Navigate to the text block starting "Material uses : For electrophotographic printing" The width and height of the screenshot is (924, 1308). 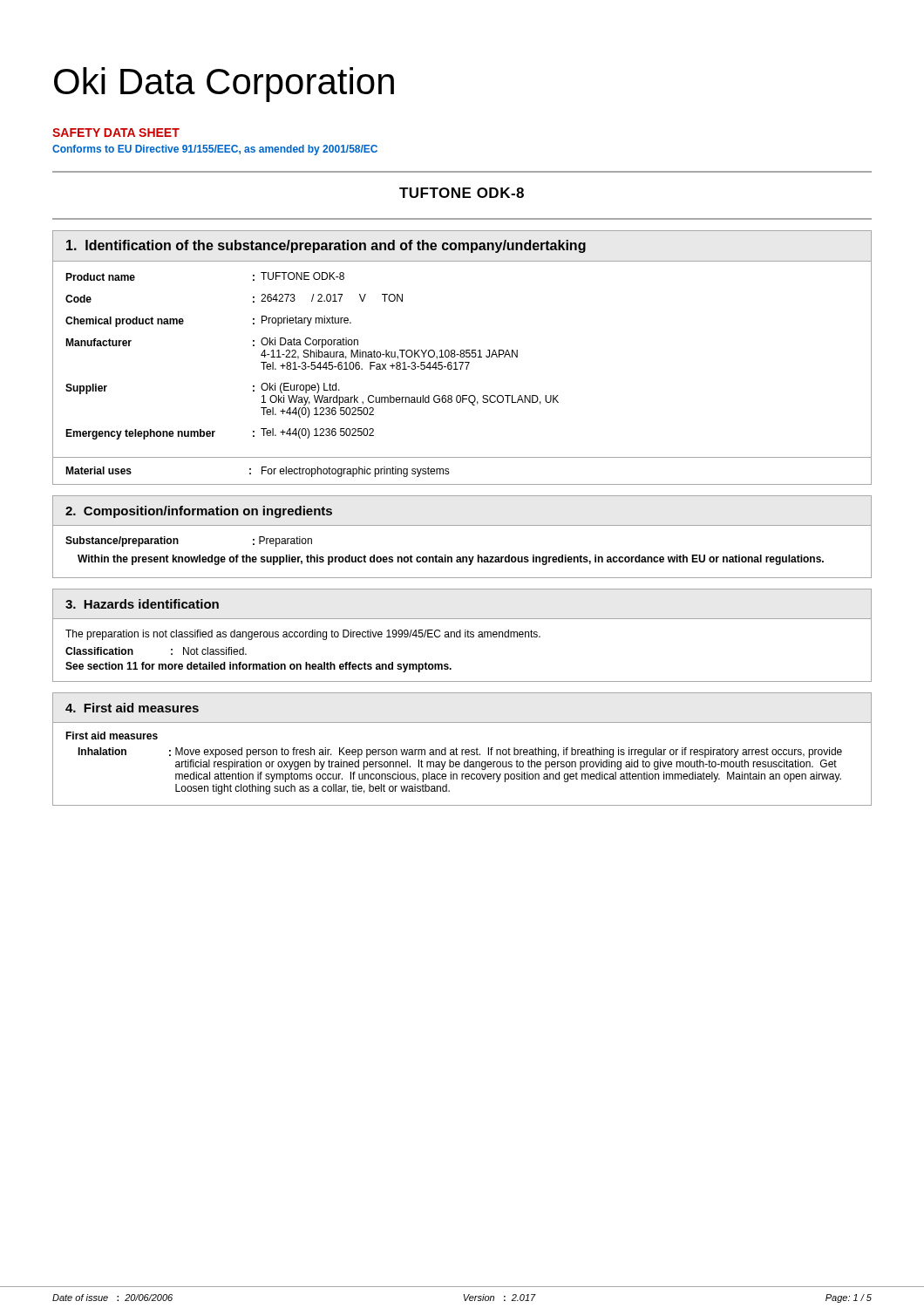[x=258, y=471]
